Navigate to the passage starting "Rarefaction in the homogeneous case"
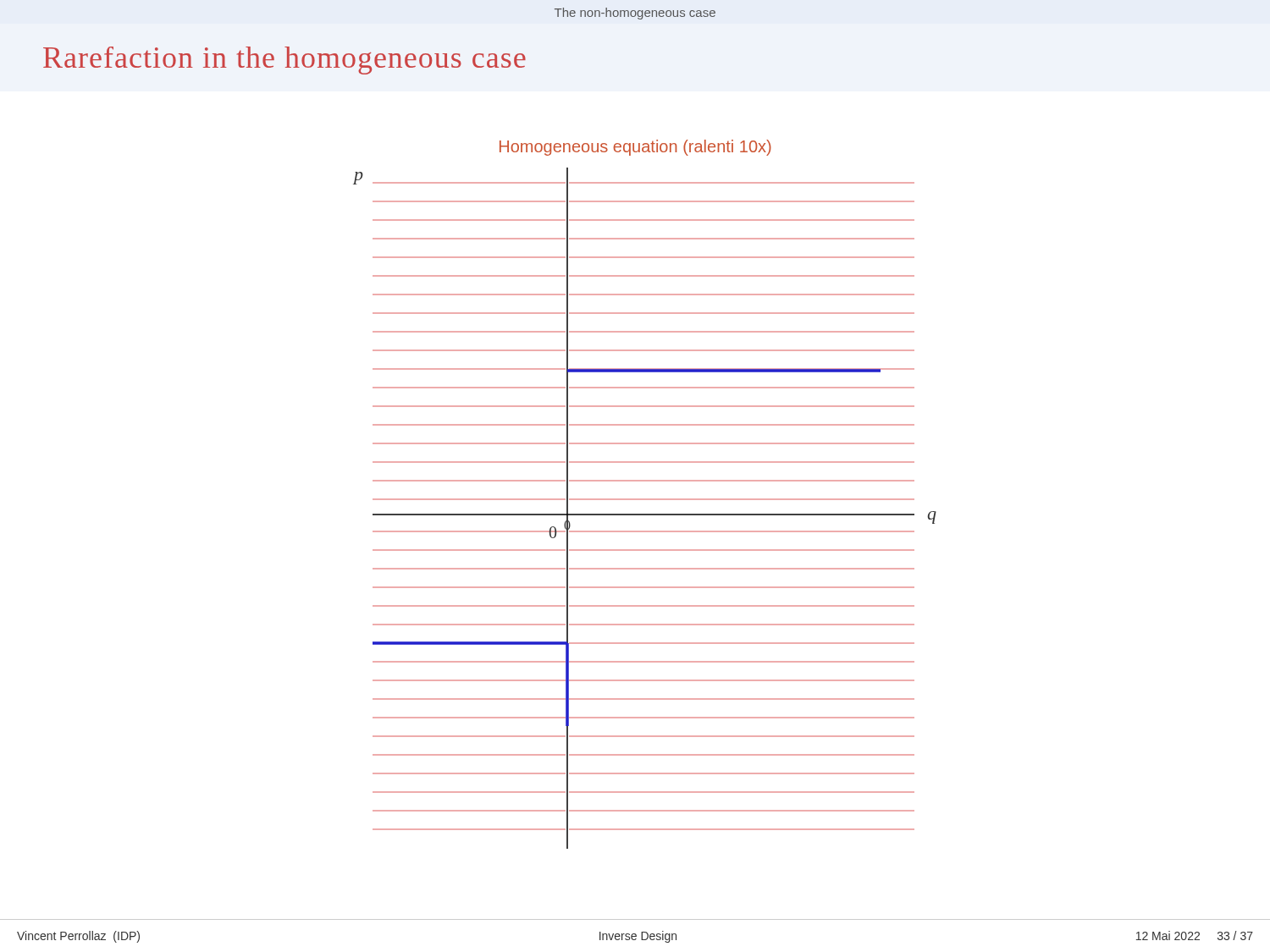 [x=285, y=58]
